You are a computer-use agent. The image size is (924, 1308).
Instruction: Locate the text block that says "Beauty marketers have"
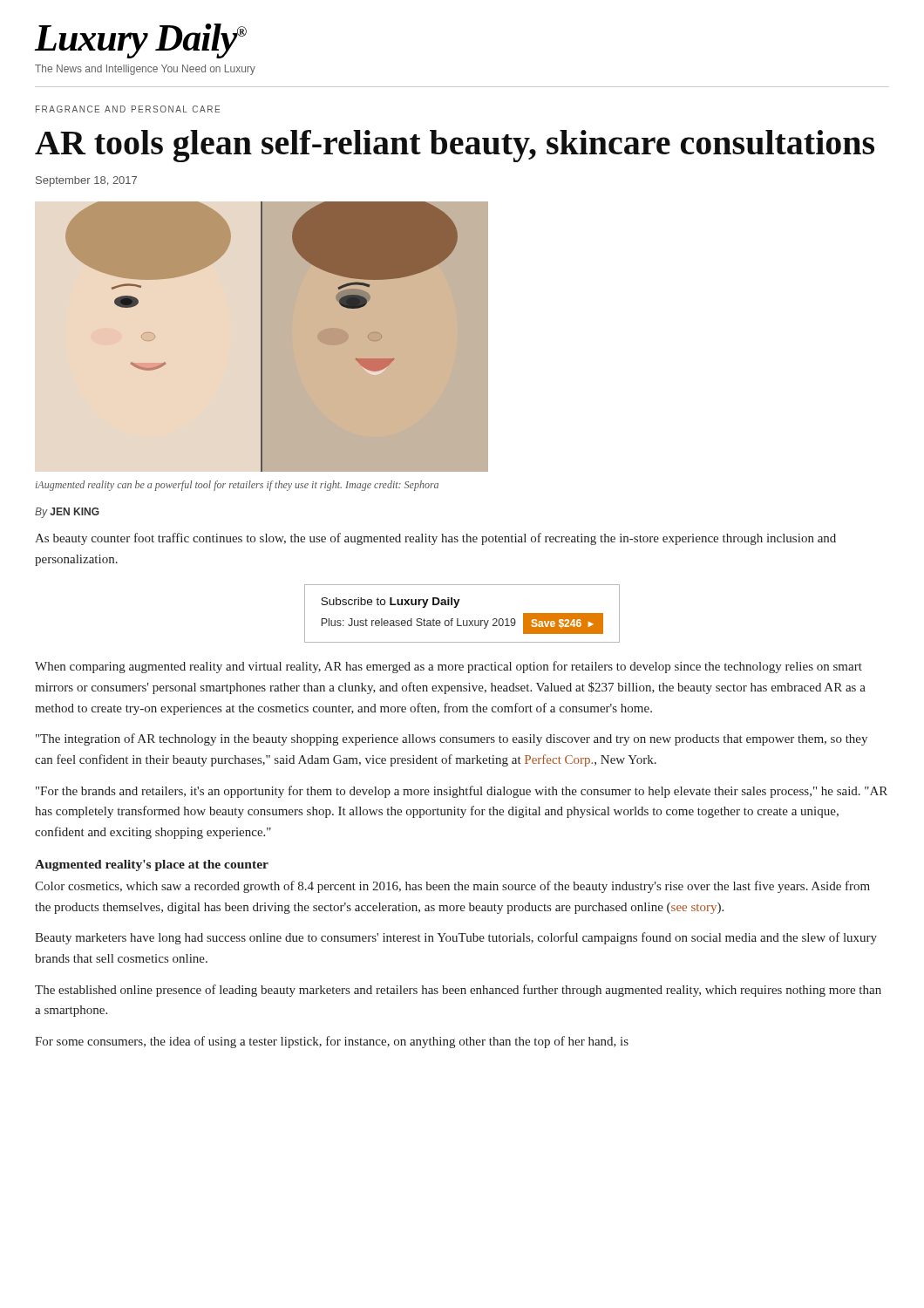(x=456, y=948)
